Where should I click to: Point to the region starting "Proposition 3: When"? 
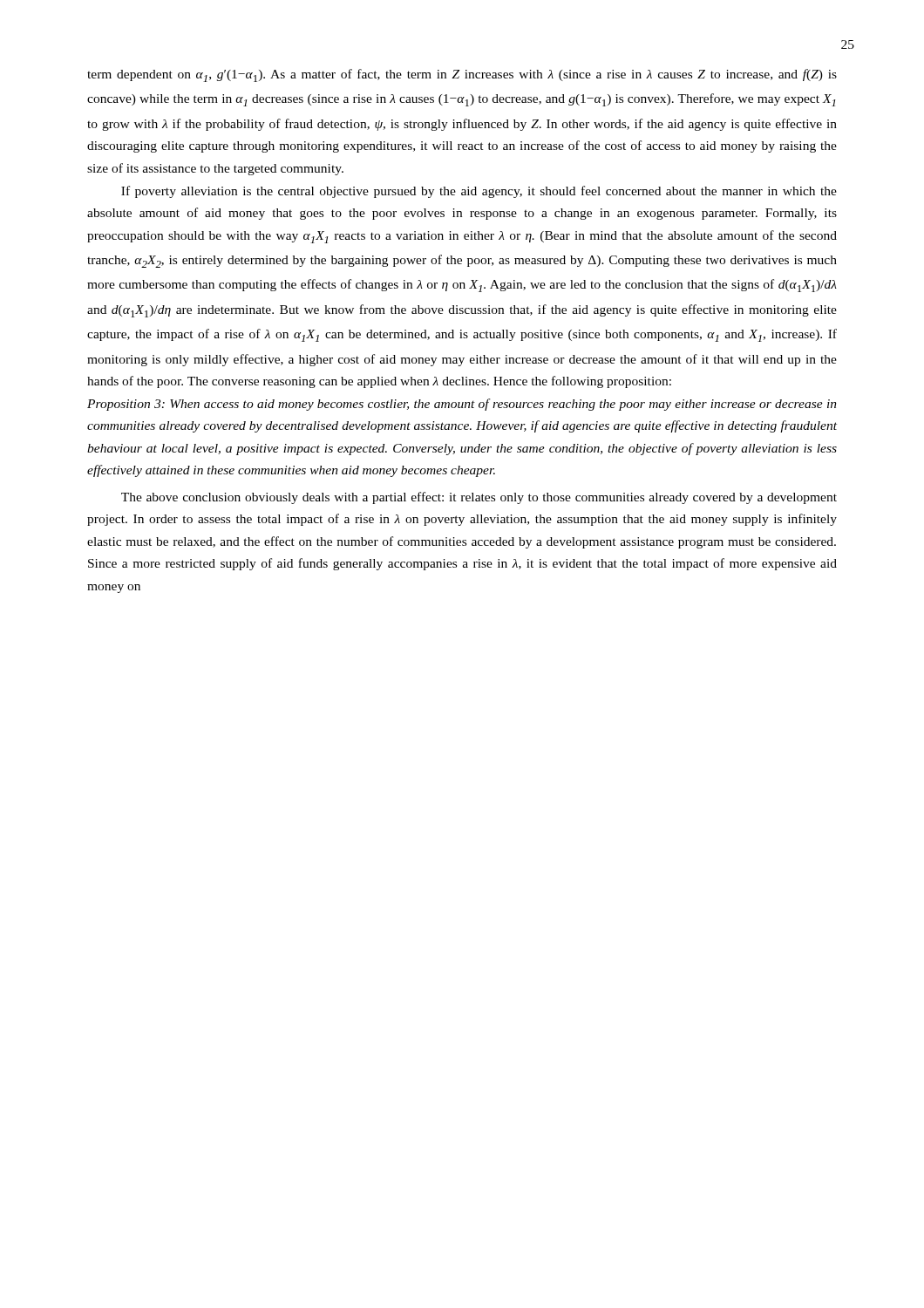click(x=462, y=437)
